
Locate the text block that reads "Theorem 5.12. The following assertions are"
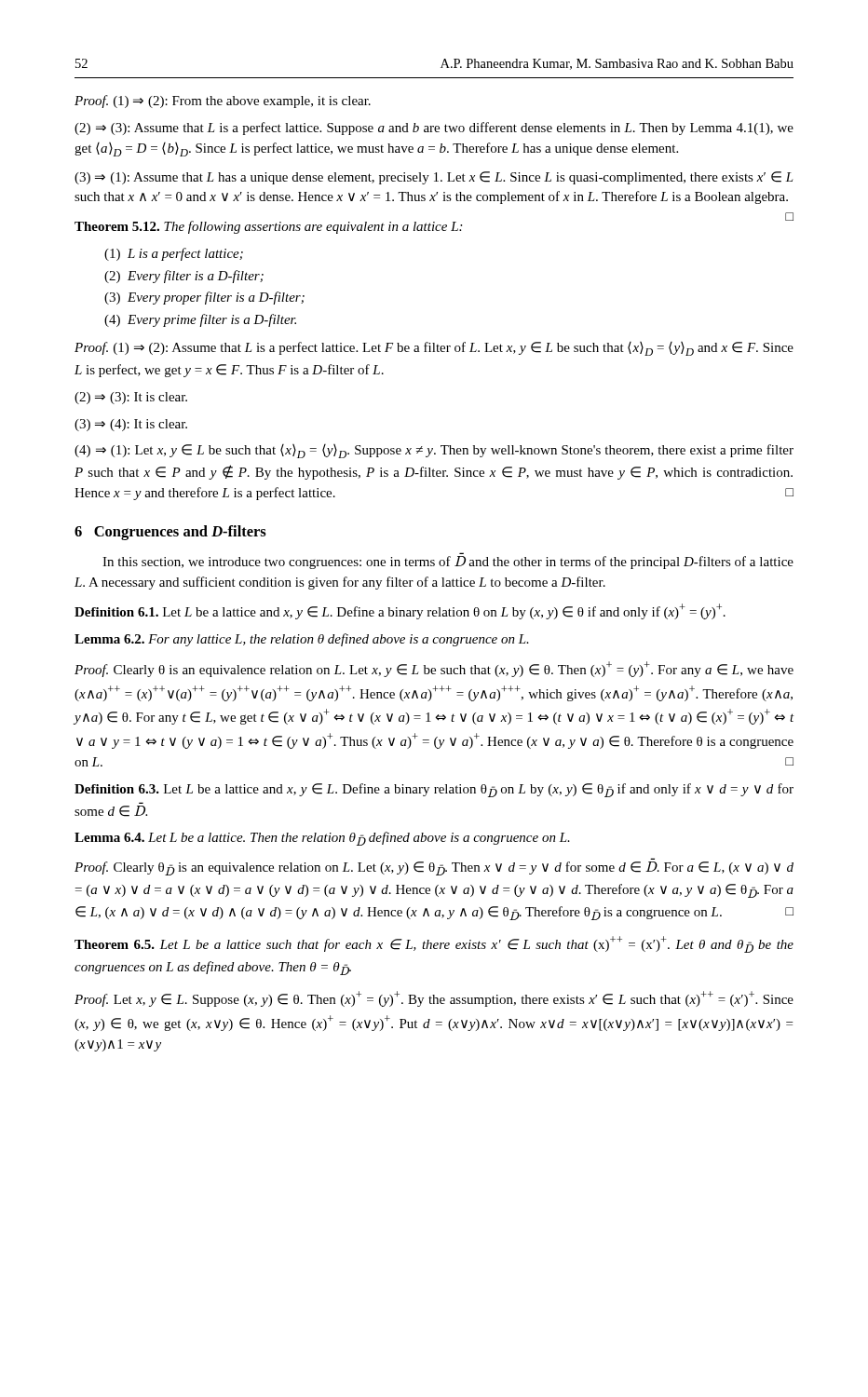pyautogui.click(x=269, y=226)
